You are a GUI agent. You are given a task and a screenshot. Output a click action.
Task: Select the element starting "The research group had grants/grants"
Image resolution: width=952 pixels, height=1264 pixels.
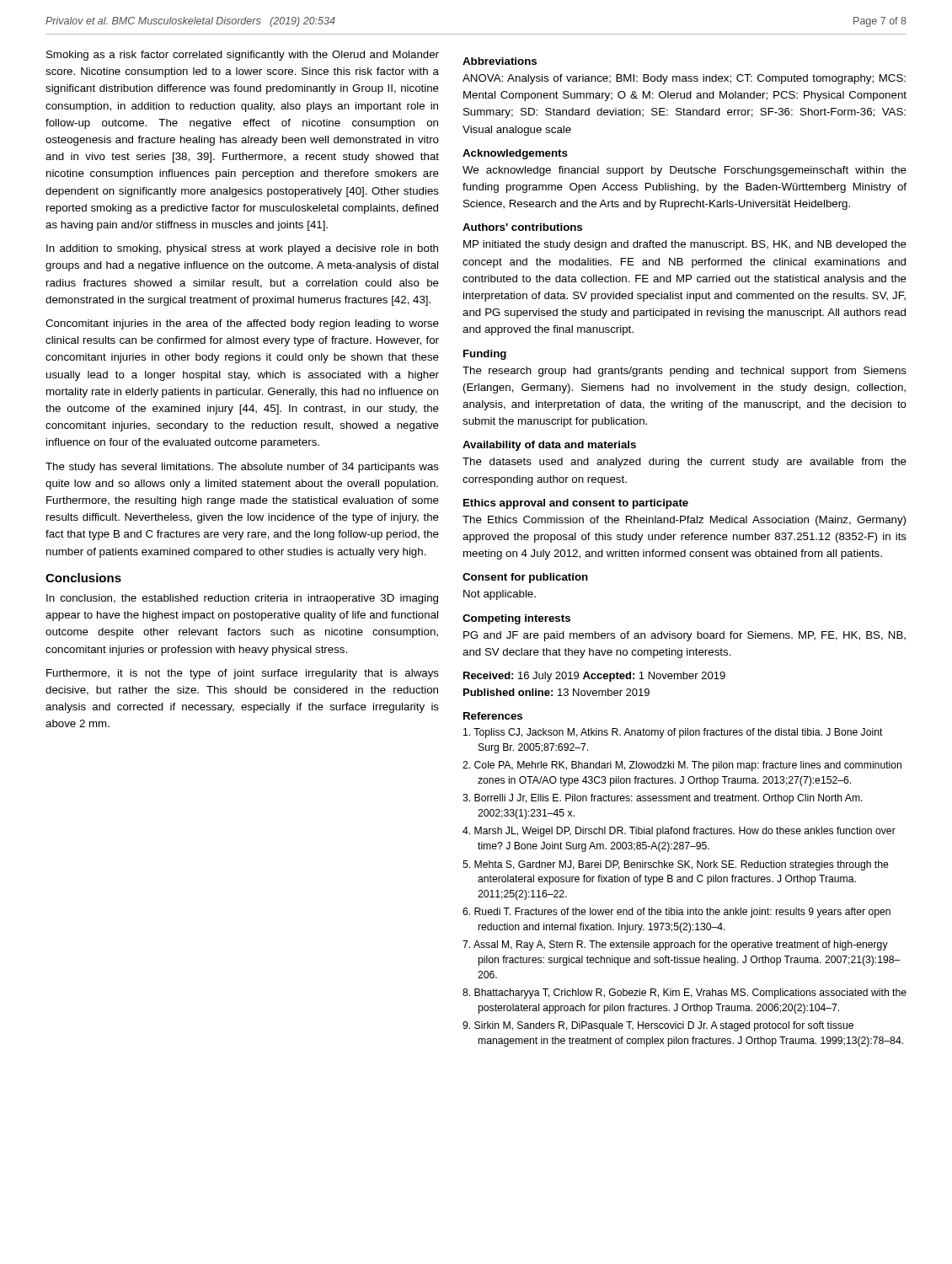pos(684,396)
